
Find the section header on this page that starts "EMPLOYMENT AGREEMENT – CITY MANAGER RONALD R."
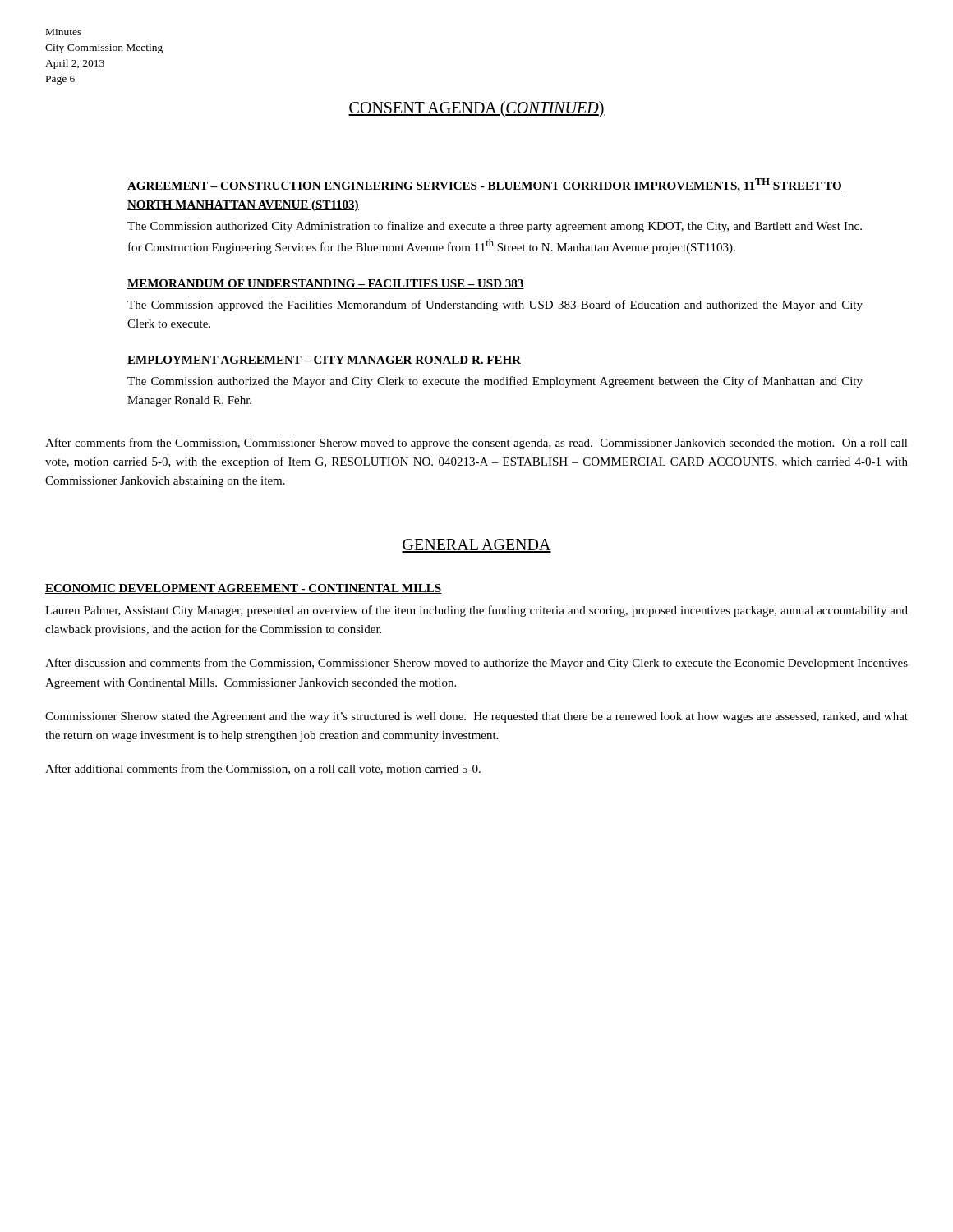coord(324,359)
